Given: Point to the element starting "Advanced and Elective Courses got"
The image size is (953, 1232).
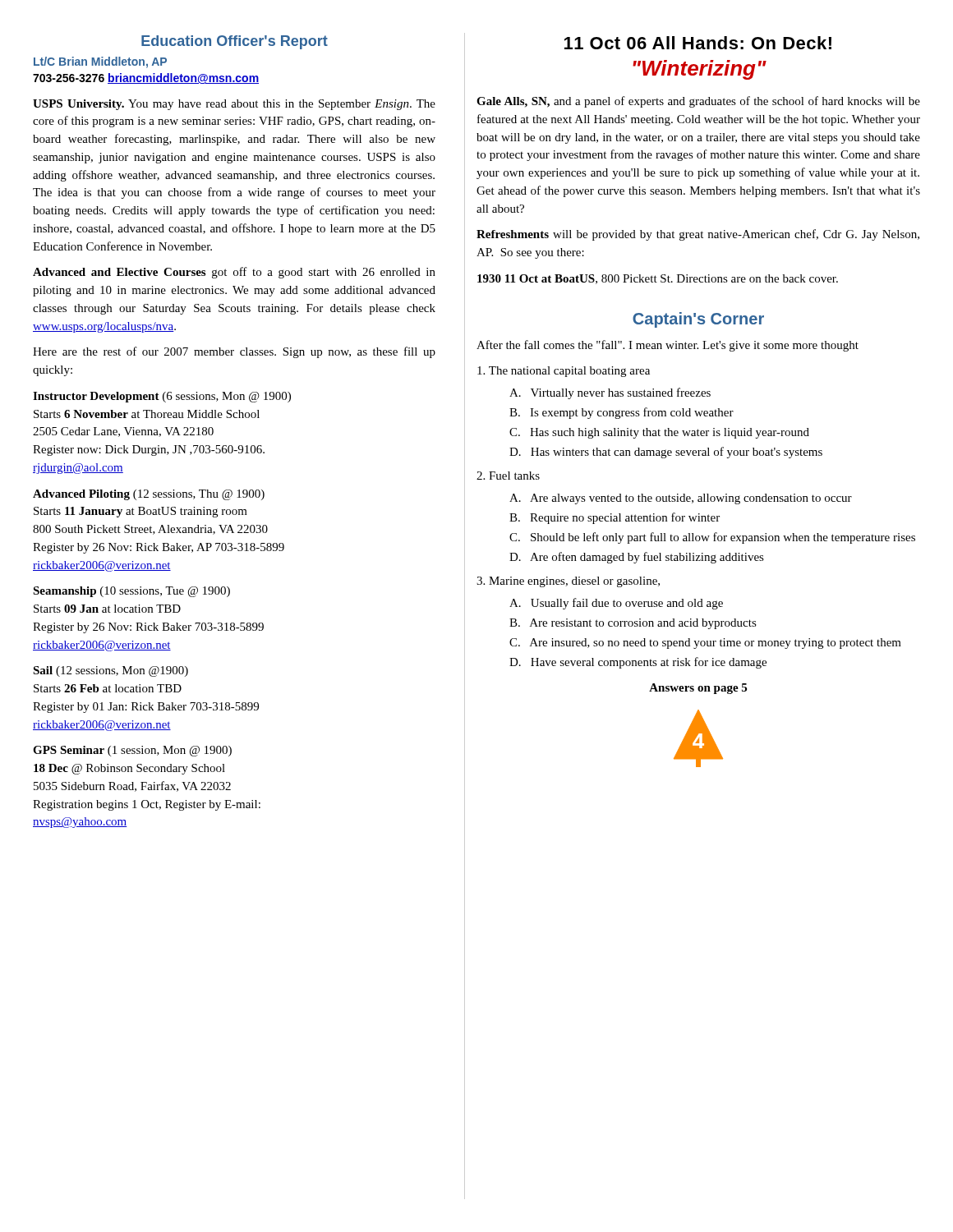Looking at the screenshot, I should point(234,300).
